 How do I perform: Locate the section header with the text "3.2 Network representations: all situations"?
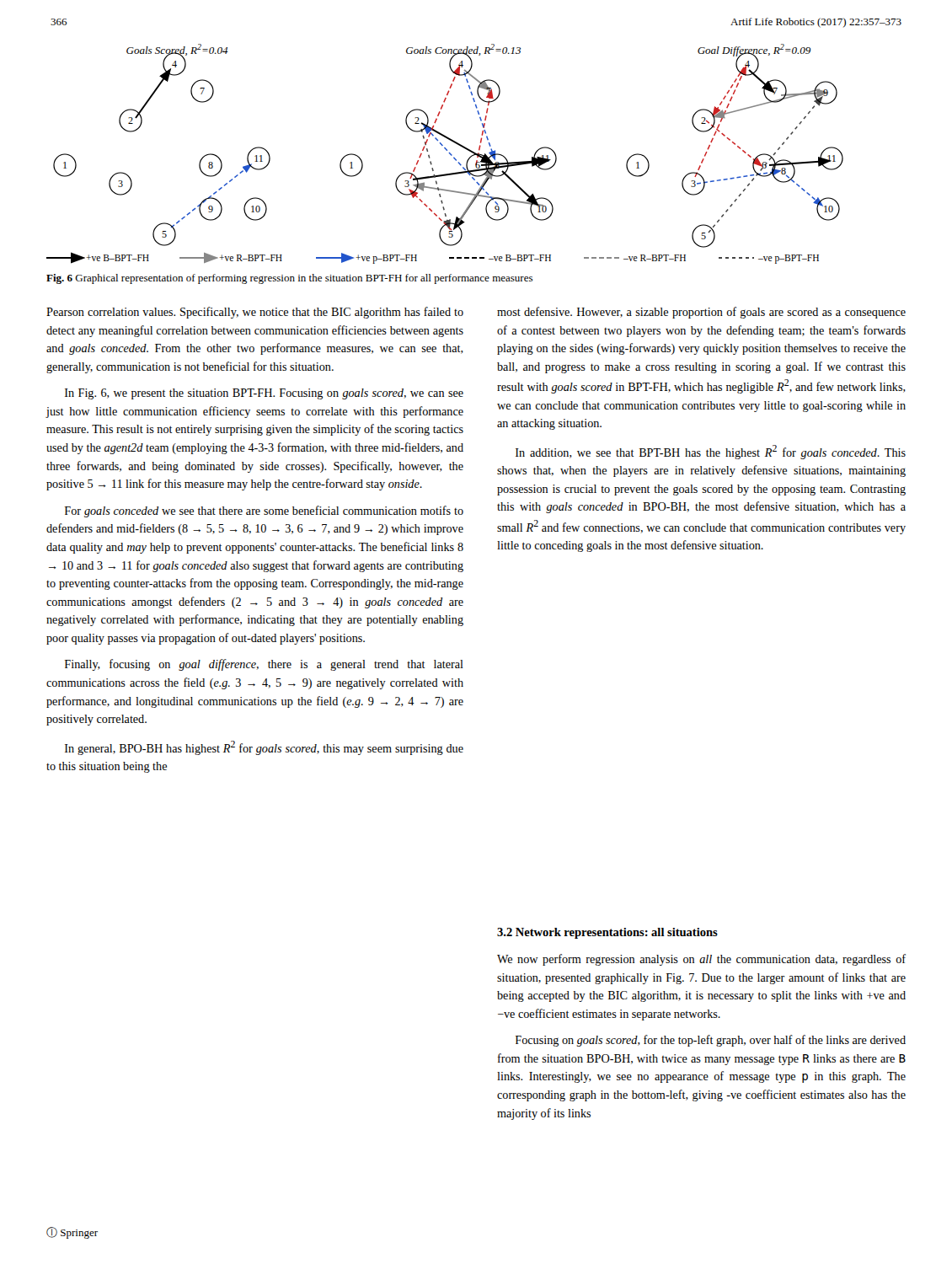pos(607,932)
